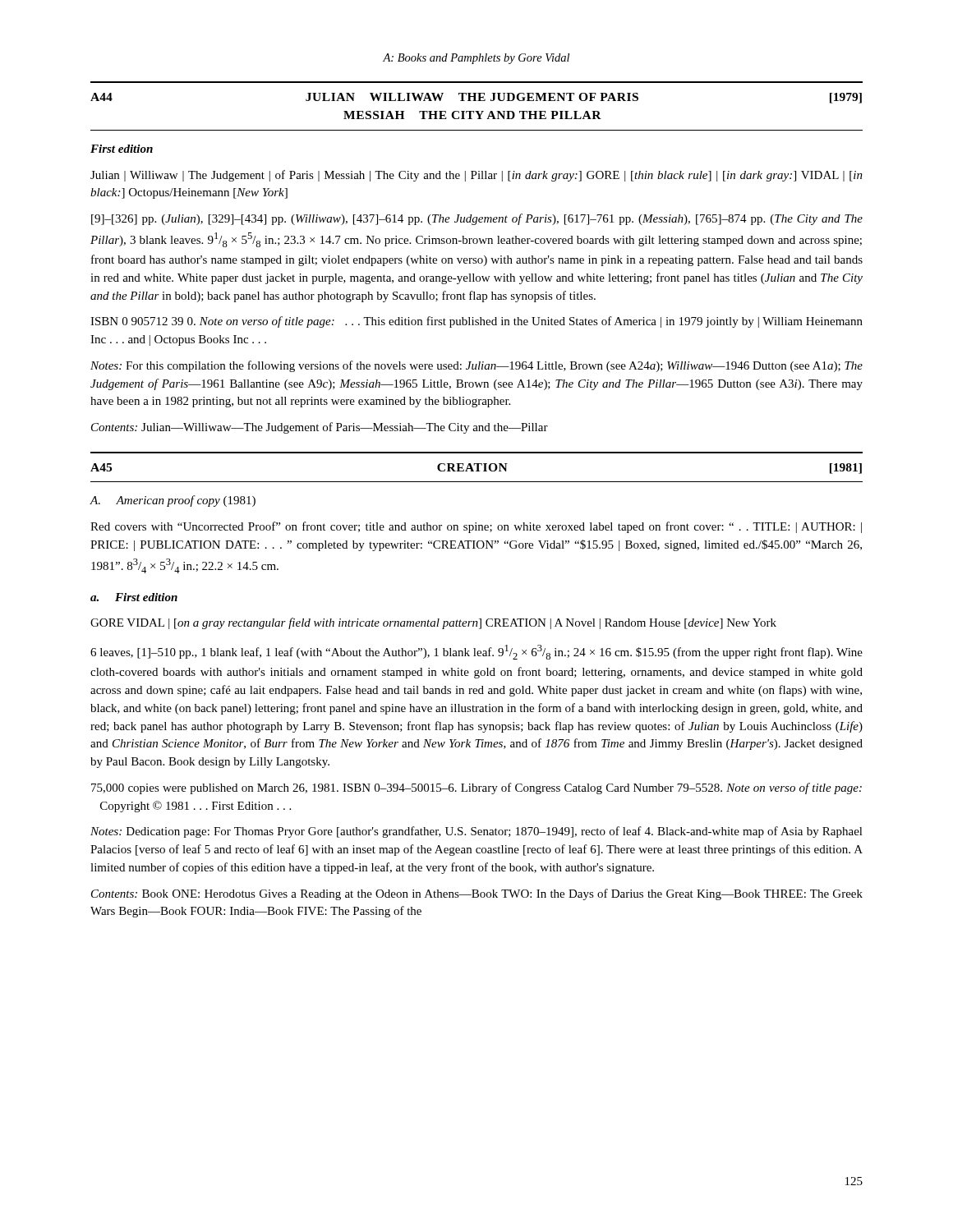Find the passage starting "Contents: Julian—Williwaw—The Judgement of Paris—Messiah—The City"
953x1232 pixels.
pos(319,427)
